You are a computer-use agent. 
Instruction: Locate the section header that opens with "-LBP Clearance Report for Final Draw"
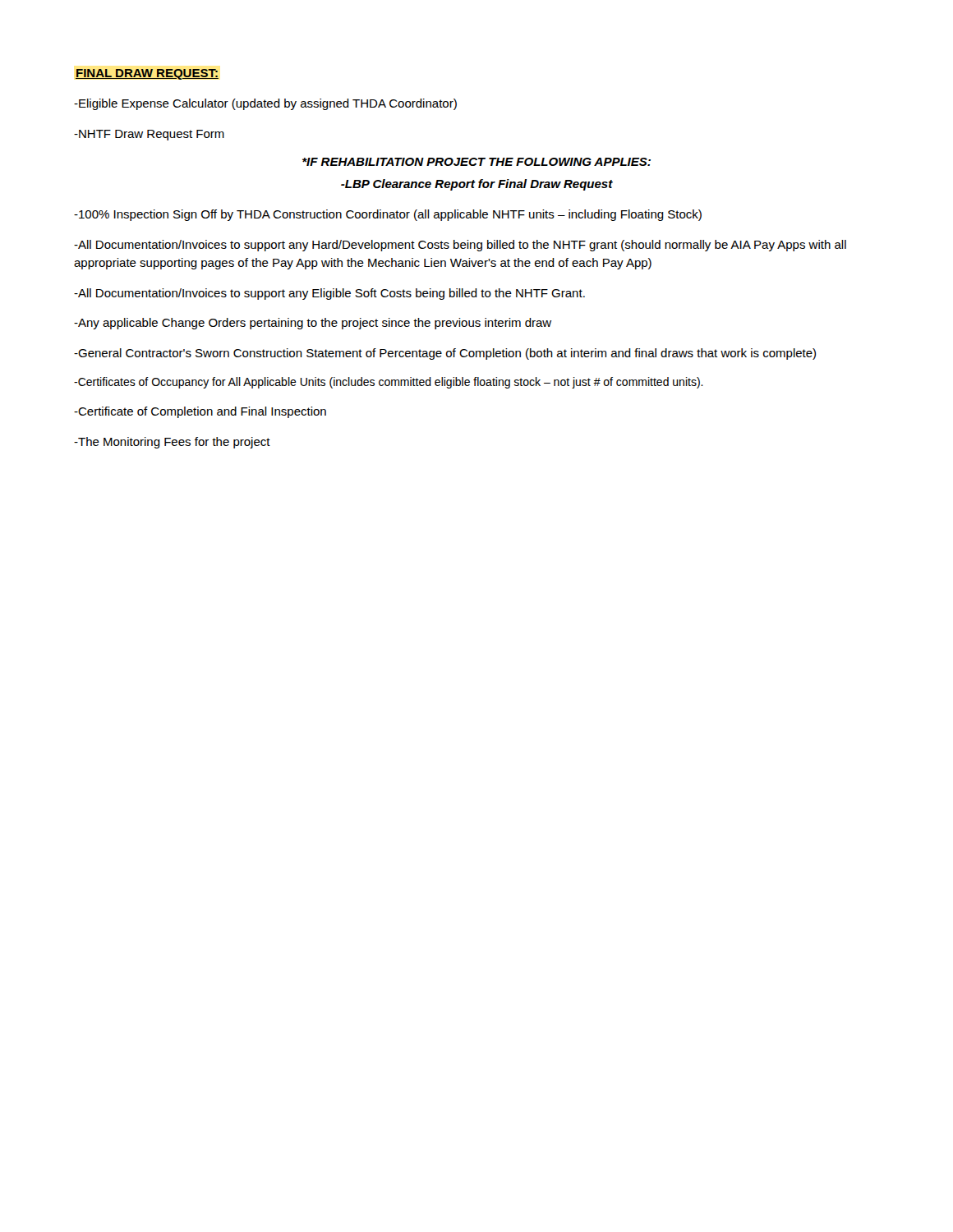(x=476, y=184)
